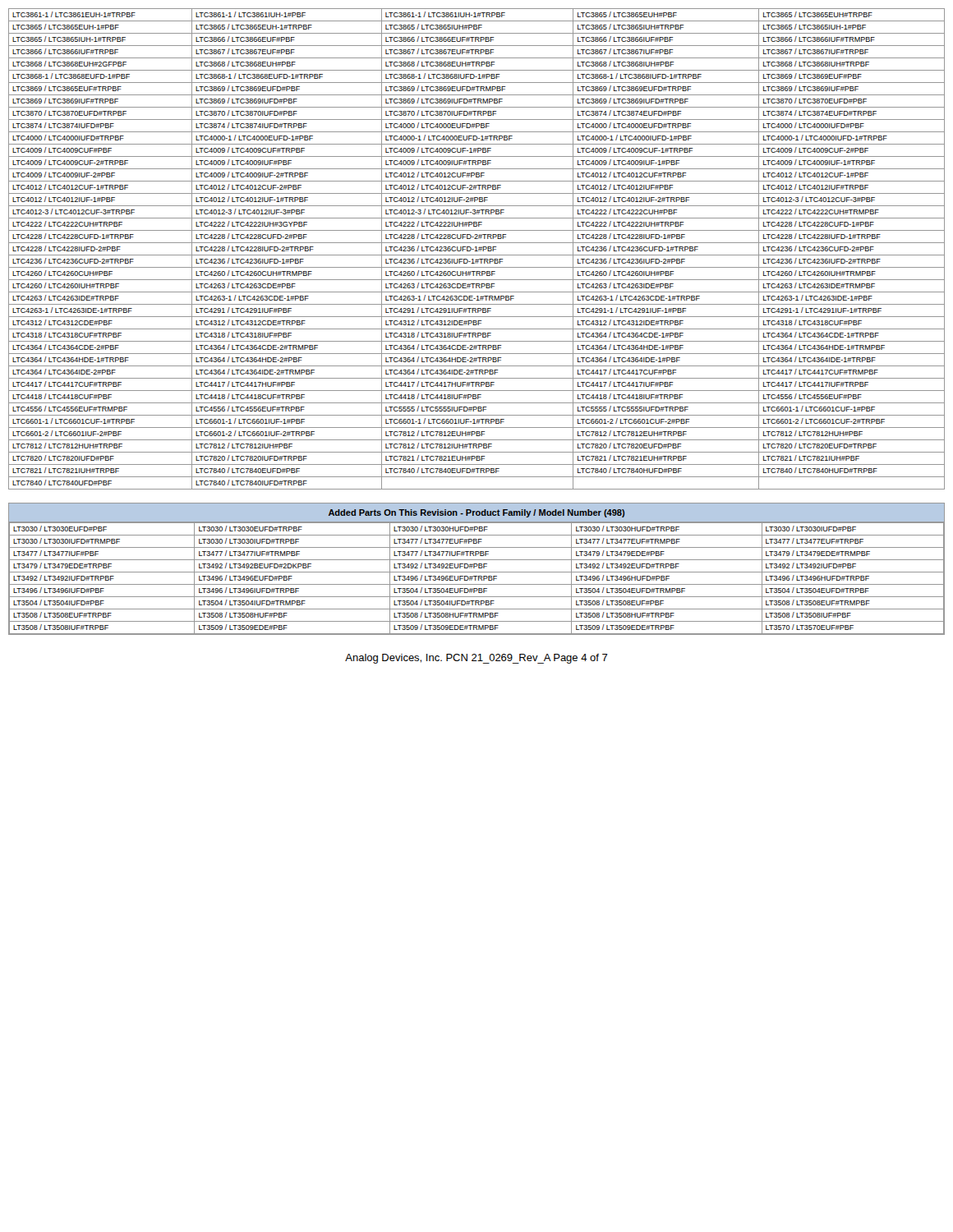Screen dimensions: 1232x953
Task: Select the table that reads "LT3479 / LT3479EDE#PBF"
Action: point(476,569)
